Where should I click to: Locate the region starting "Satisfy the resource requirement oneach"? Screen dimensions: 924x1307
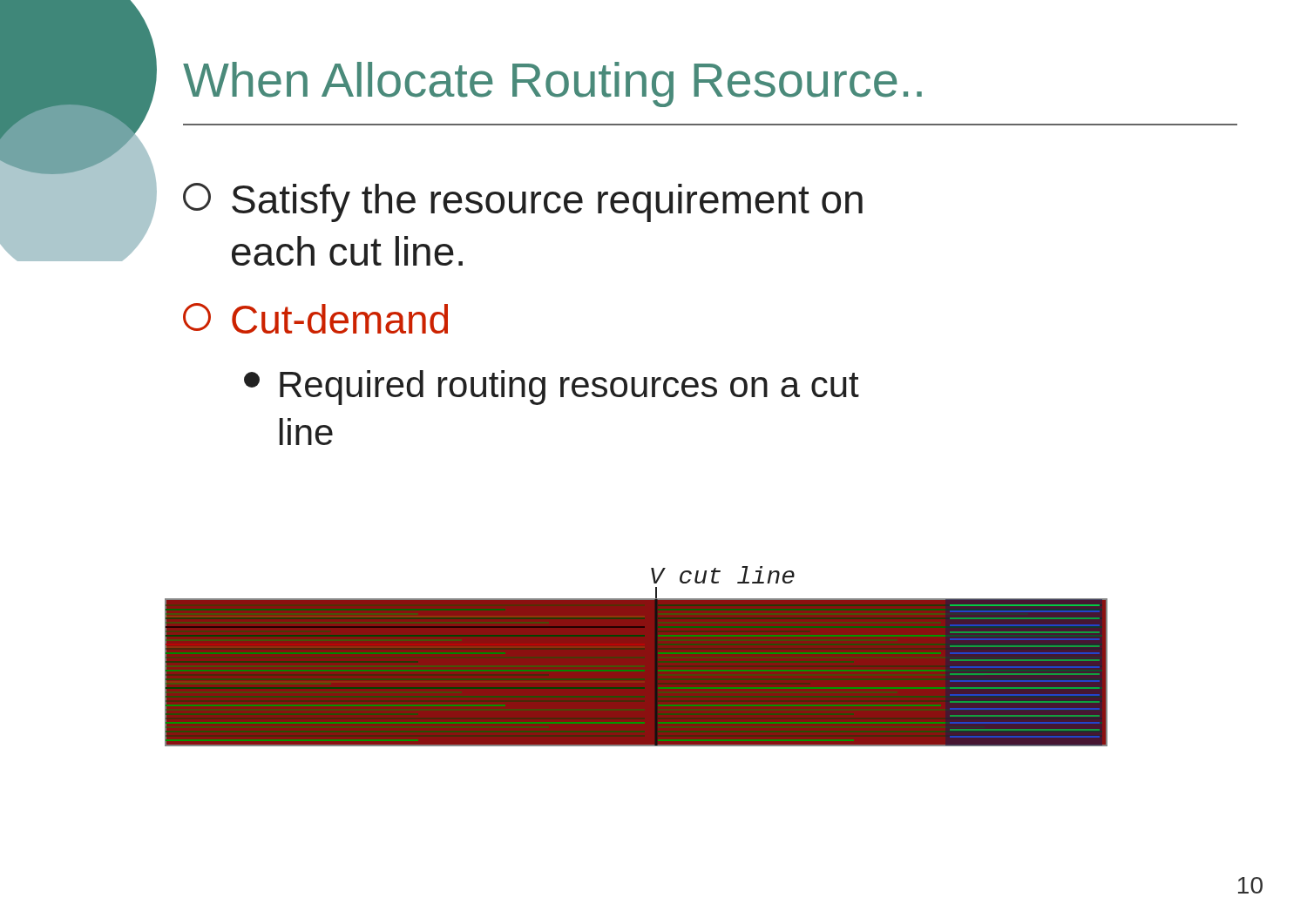coord(524,226)
